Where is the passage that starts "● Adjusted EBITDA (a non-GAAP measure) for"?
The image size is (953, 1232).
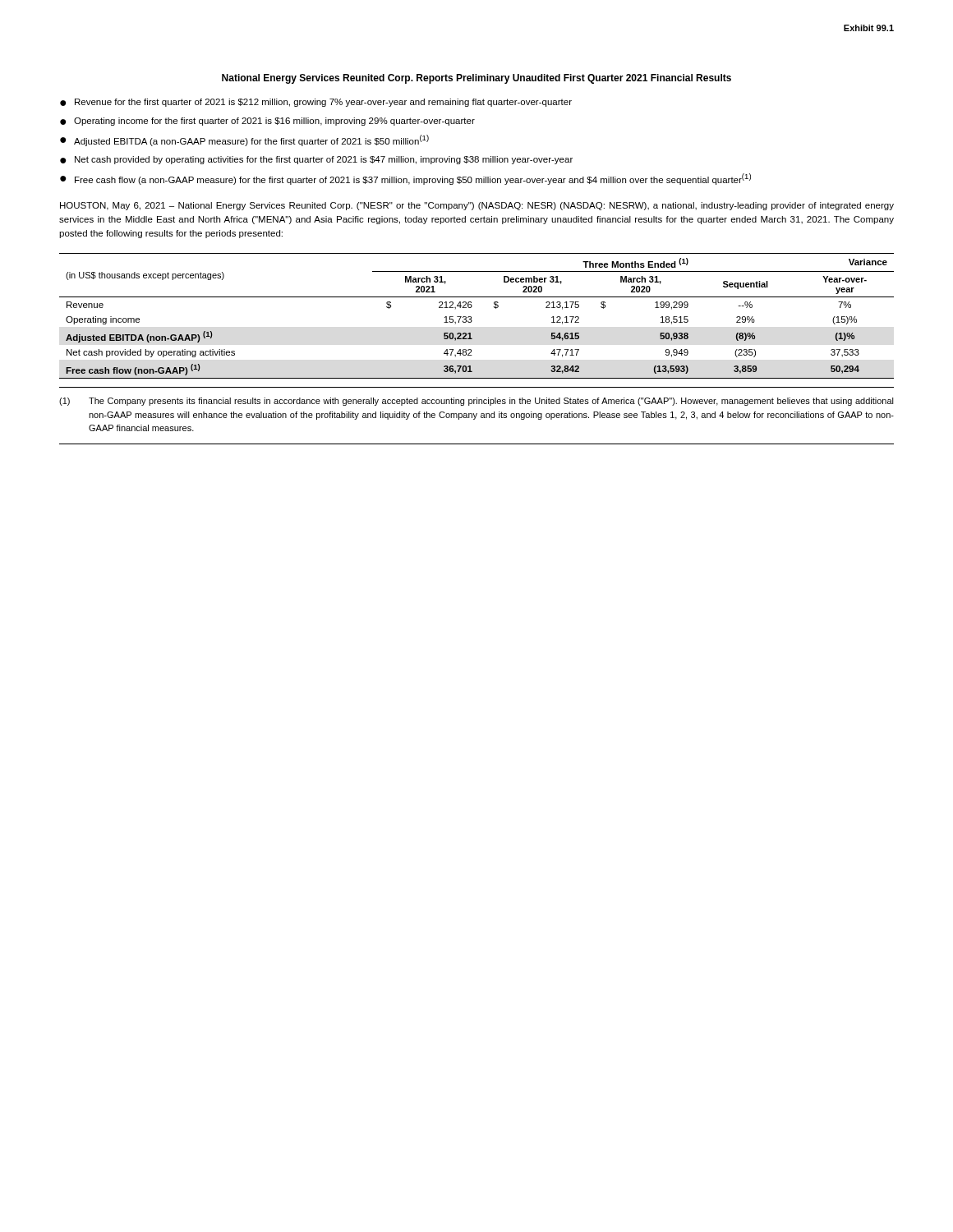coord(244,140)
